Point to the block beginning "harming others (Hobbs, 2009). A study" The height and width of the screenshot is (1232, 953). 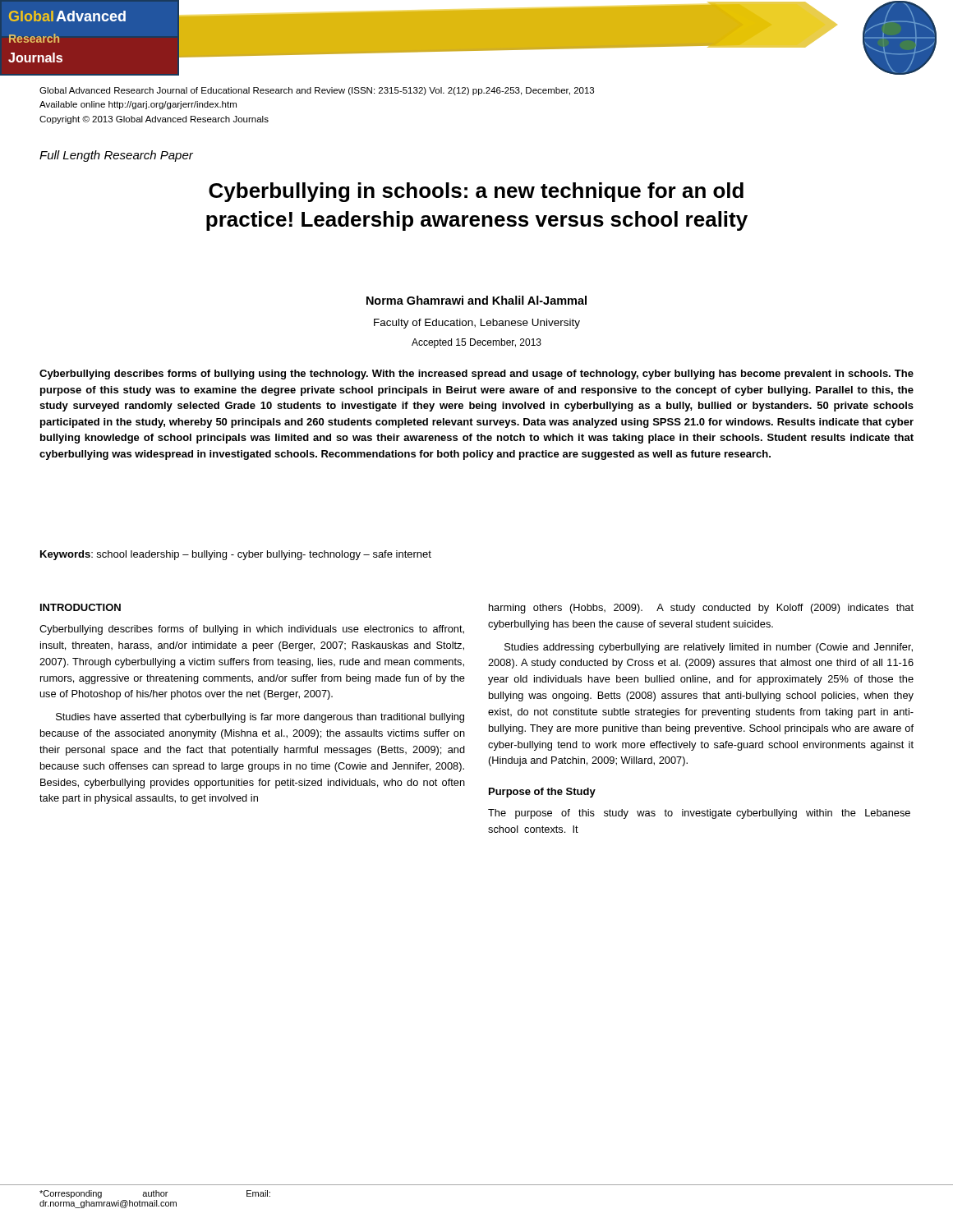[x=701, y=688]
